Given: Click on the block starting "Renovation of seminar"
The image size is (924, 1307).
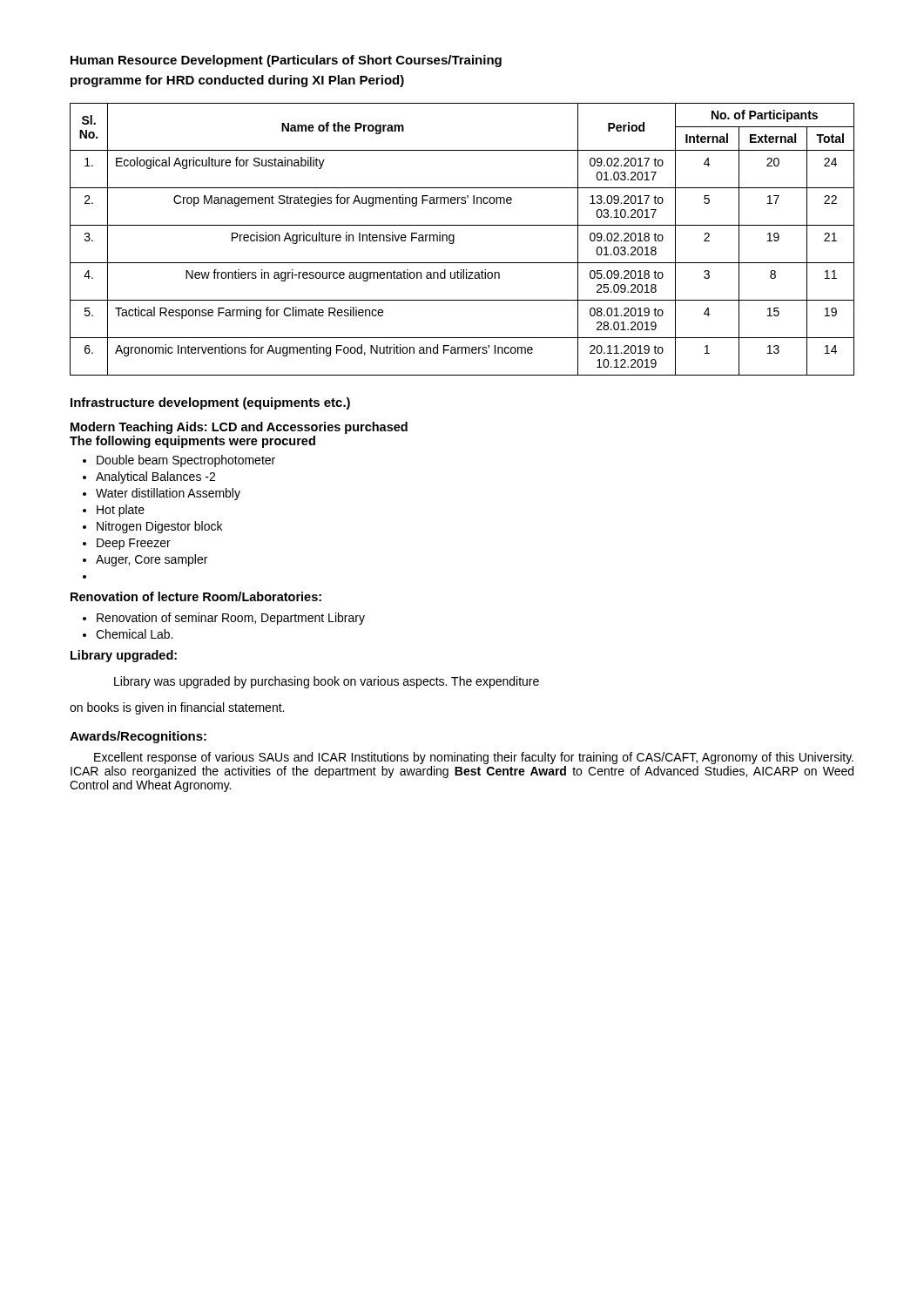Looking at the screenshot, I should pos(230,618).
